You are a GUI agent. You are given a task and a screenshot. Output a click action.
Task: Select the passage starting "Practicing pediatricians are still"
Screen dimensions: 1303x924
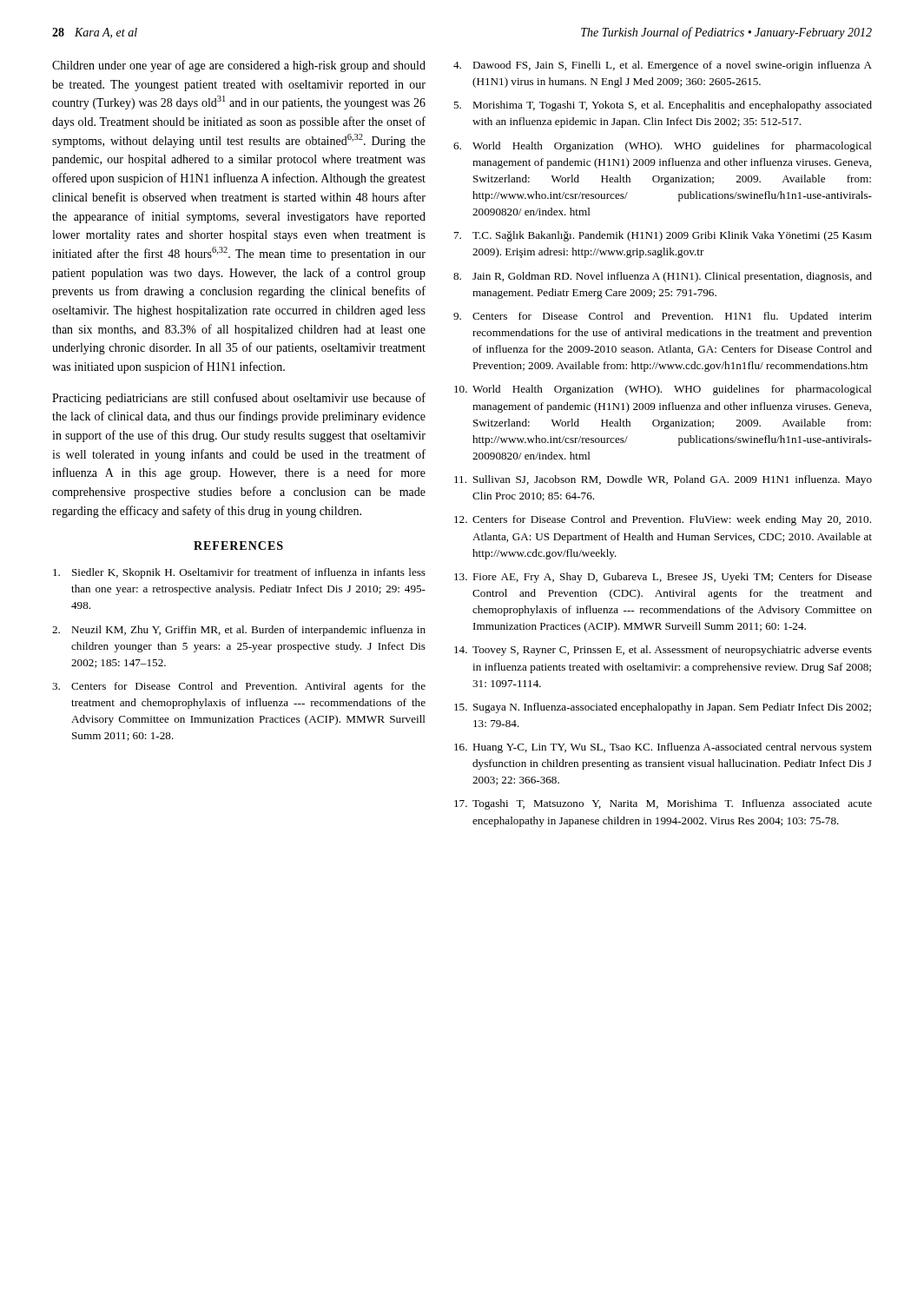pos(239,455)
